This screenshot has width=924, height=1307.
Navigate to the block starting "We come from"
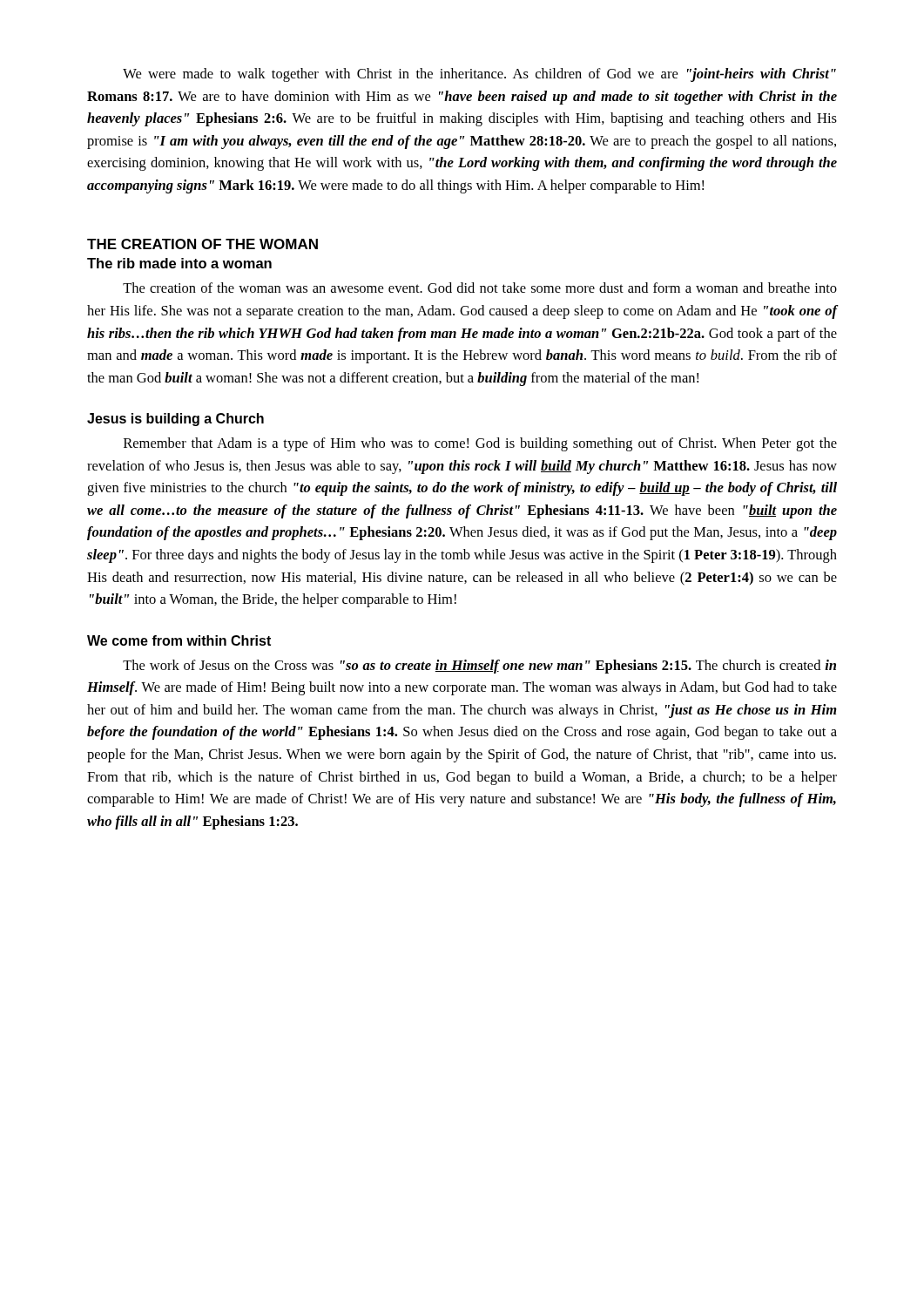coord(179,641)
